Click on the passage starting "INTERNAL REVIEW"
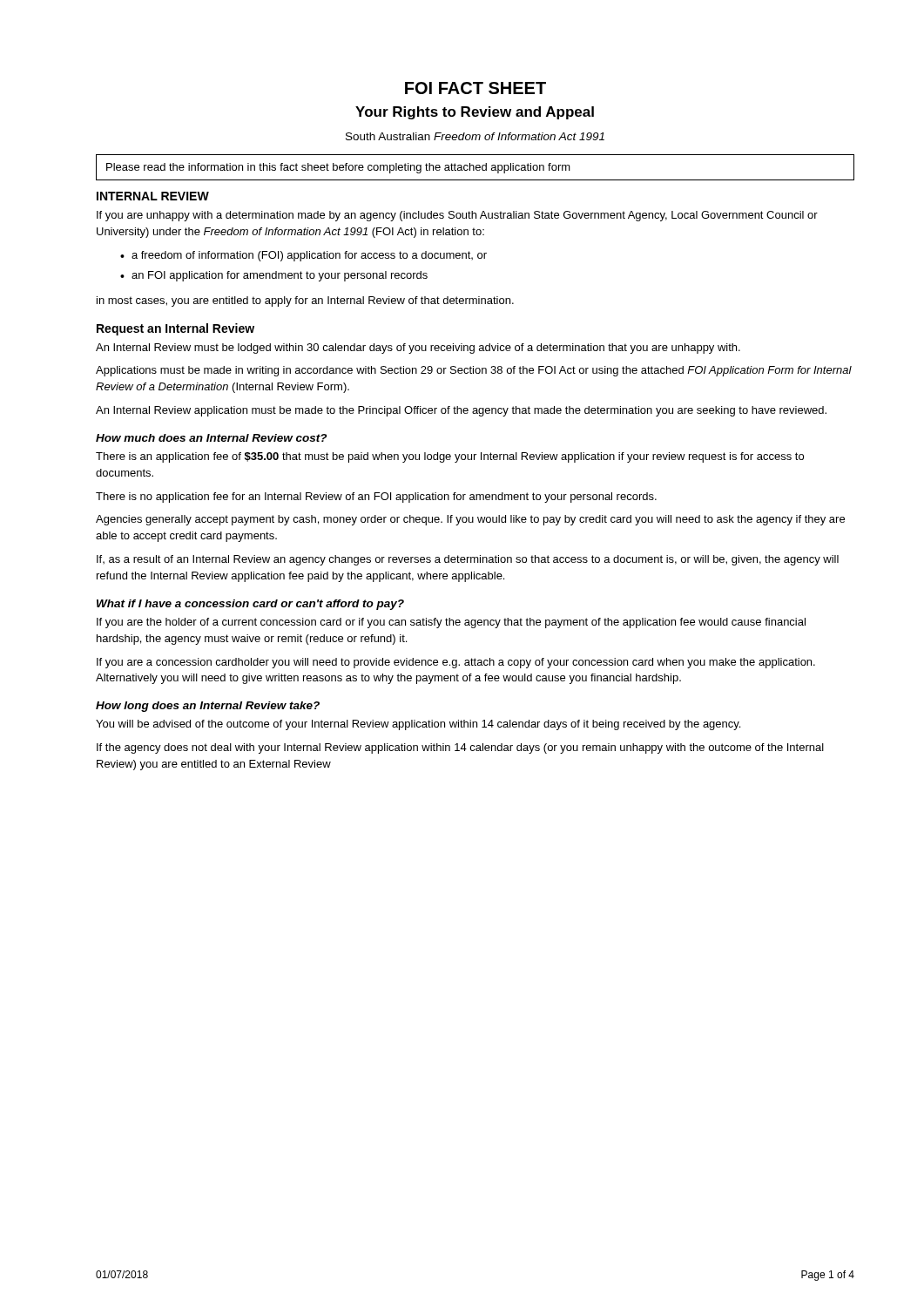 point(152,196)
